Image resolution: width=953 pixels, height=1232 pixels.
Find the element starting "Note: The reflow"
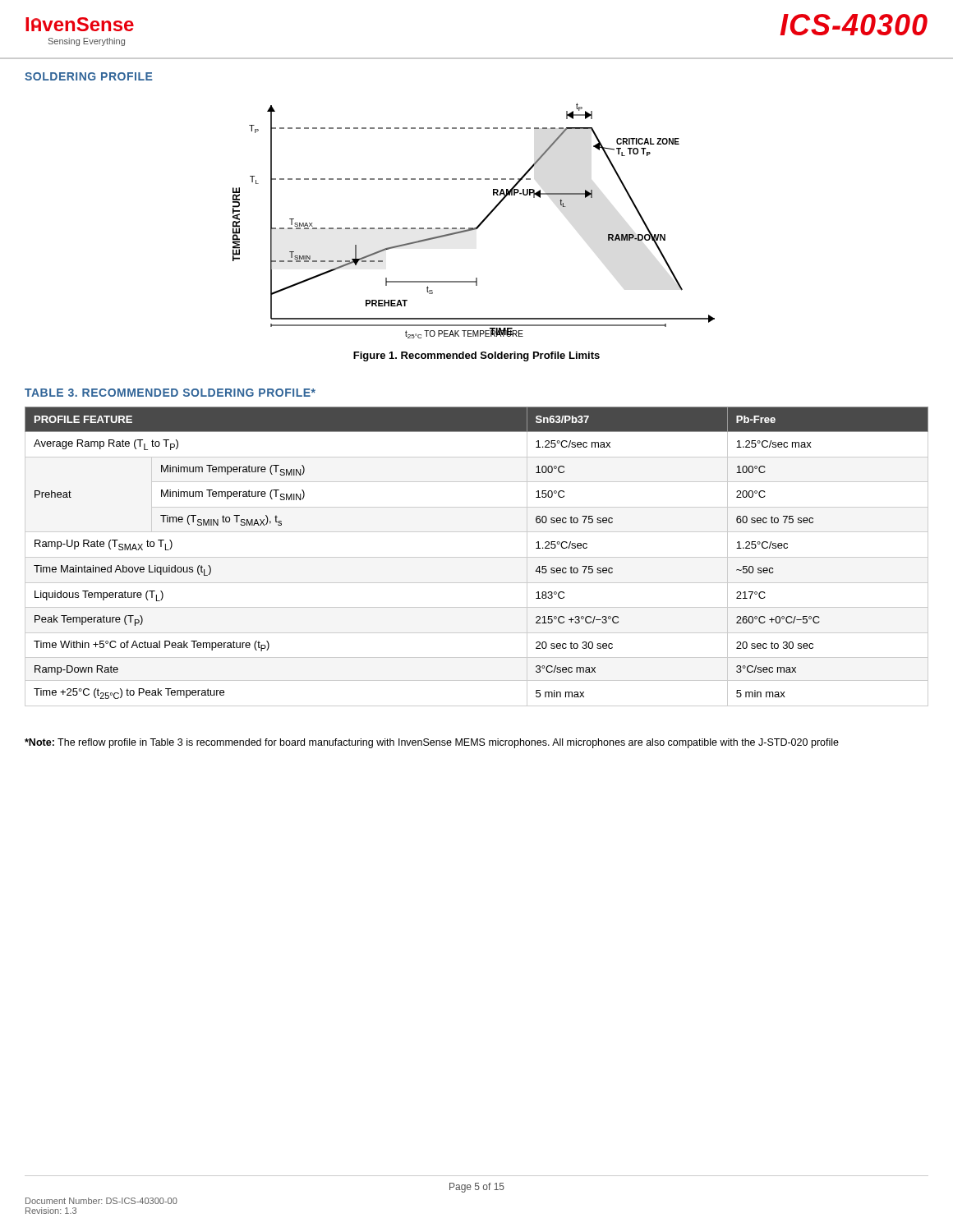click(432, 742)
